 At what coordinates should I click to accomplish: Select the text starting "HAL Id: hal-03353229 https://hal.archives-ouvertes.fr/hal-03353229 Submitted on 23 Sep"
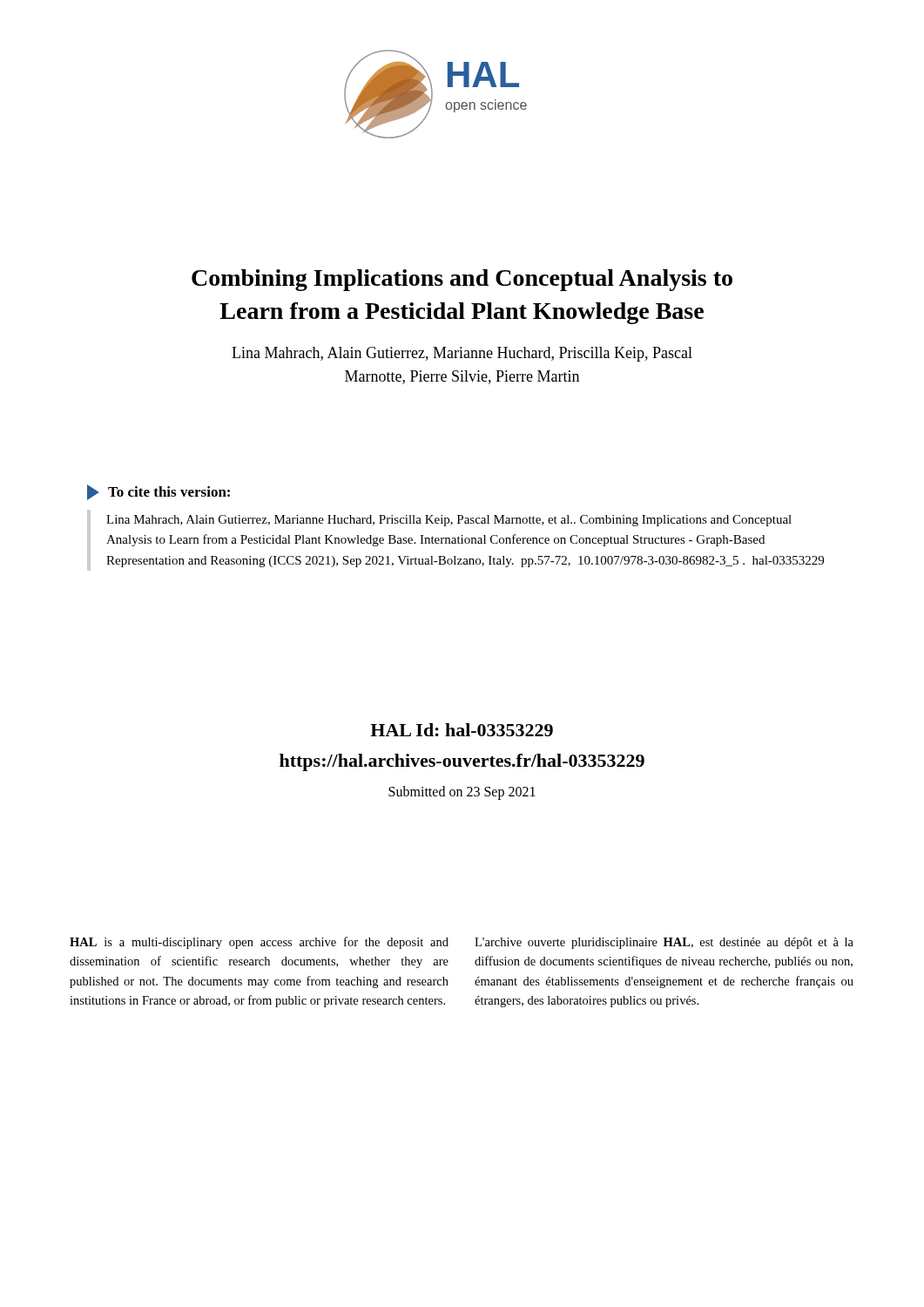[x=462, y=759]
